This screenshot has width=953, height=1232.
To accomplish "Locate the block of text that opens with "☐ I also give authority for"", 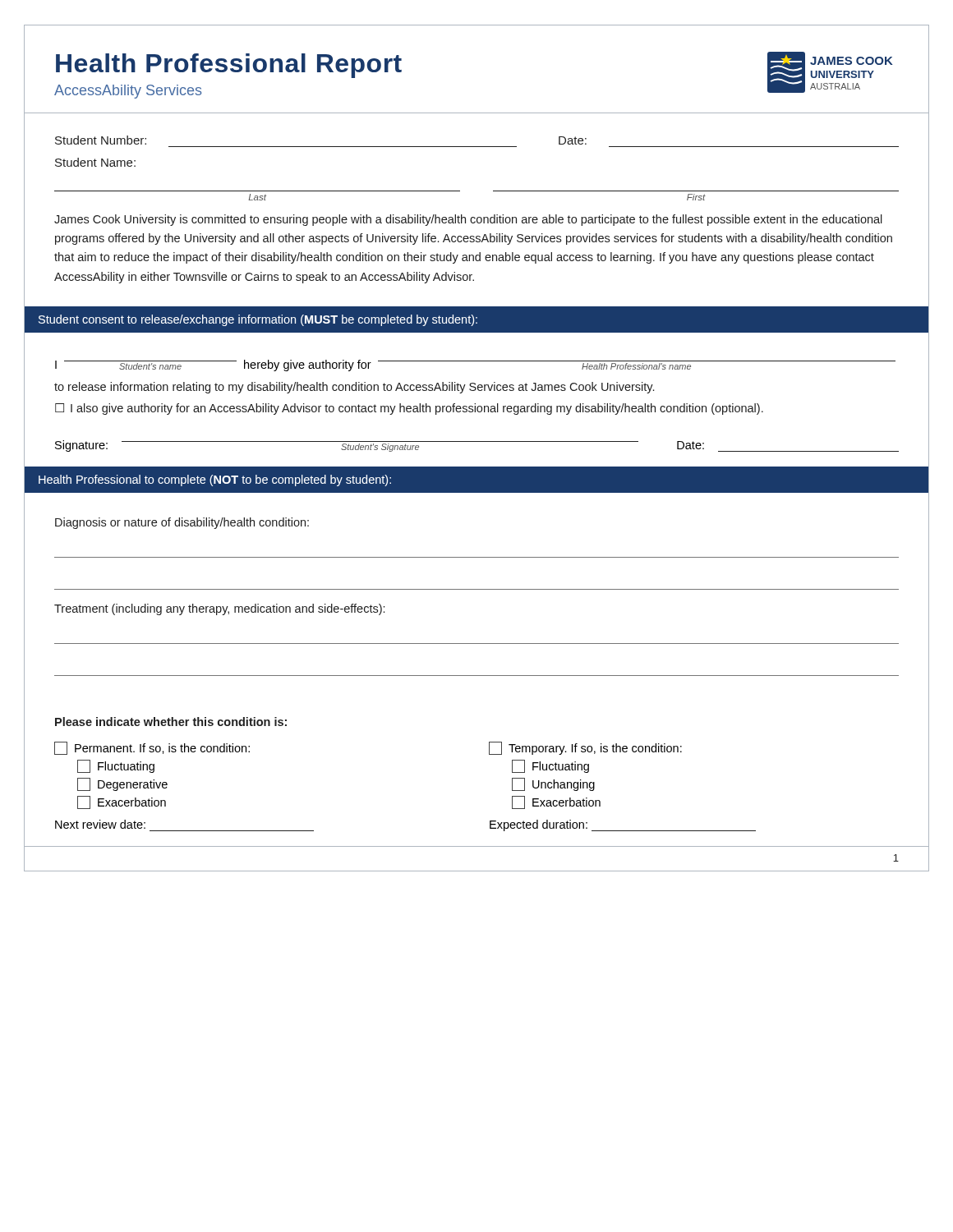I will click(409, 408).
